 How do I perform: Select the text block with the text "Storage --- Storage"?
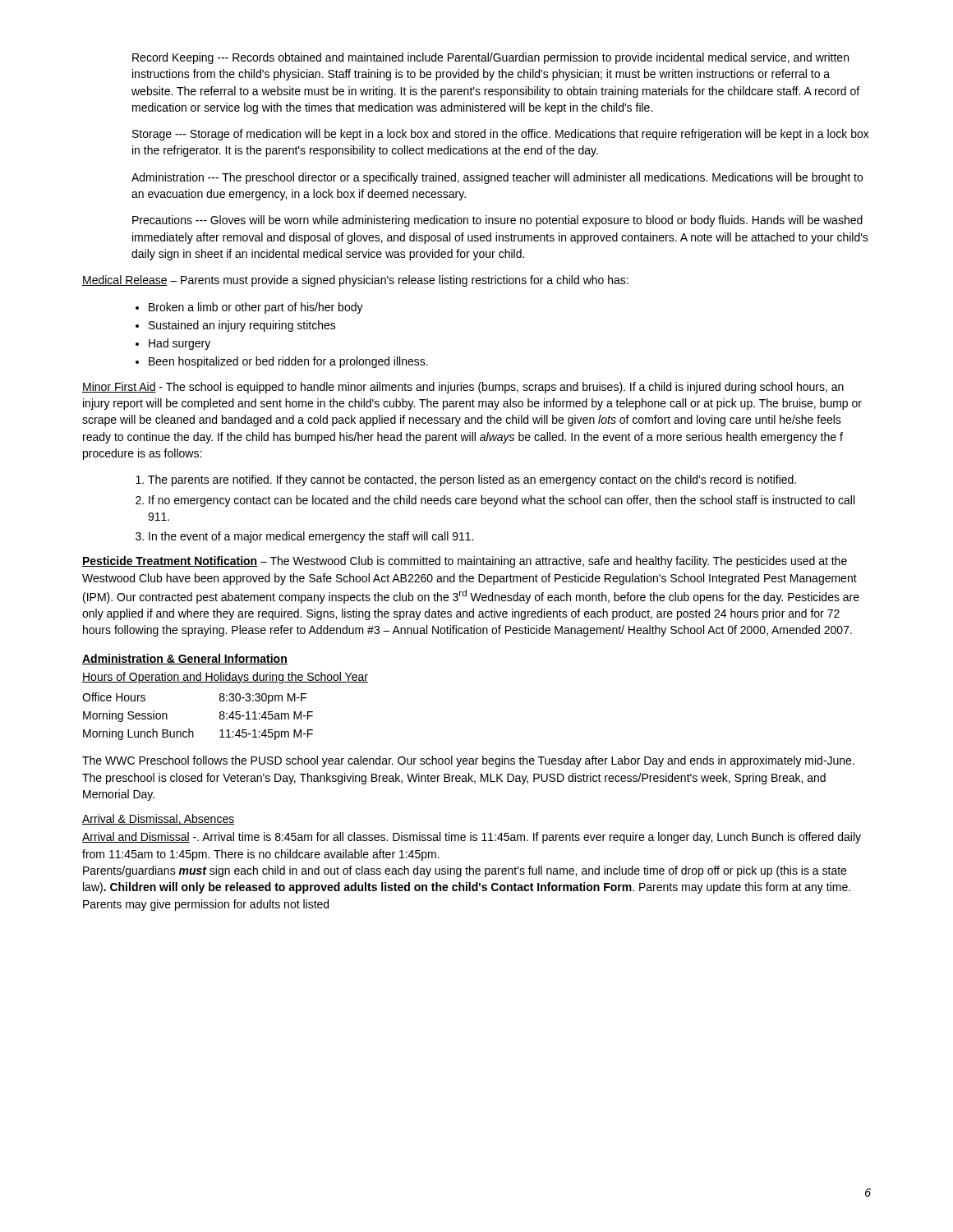[x=500, y=142]
